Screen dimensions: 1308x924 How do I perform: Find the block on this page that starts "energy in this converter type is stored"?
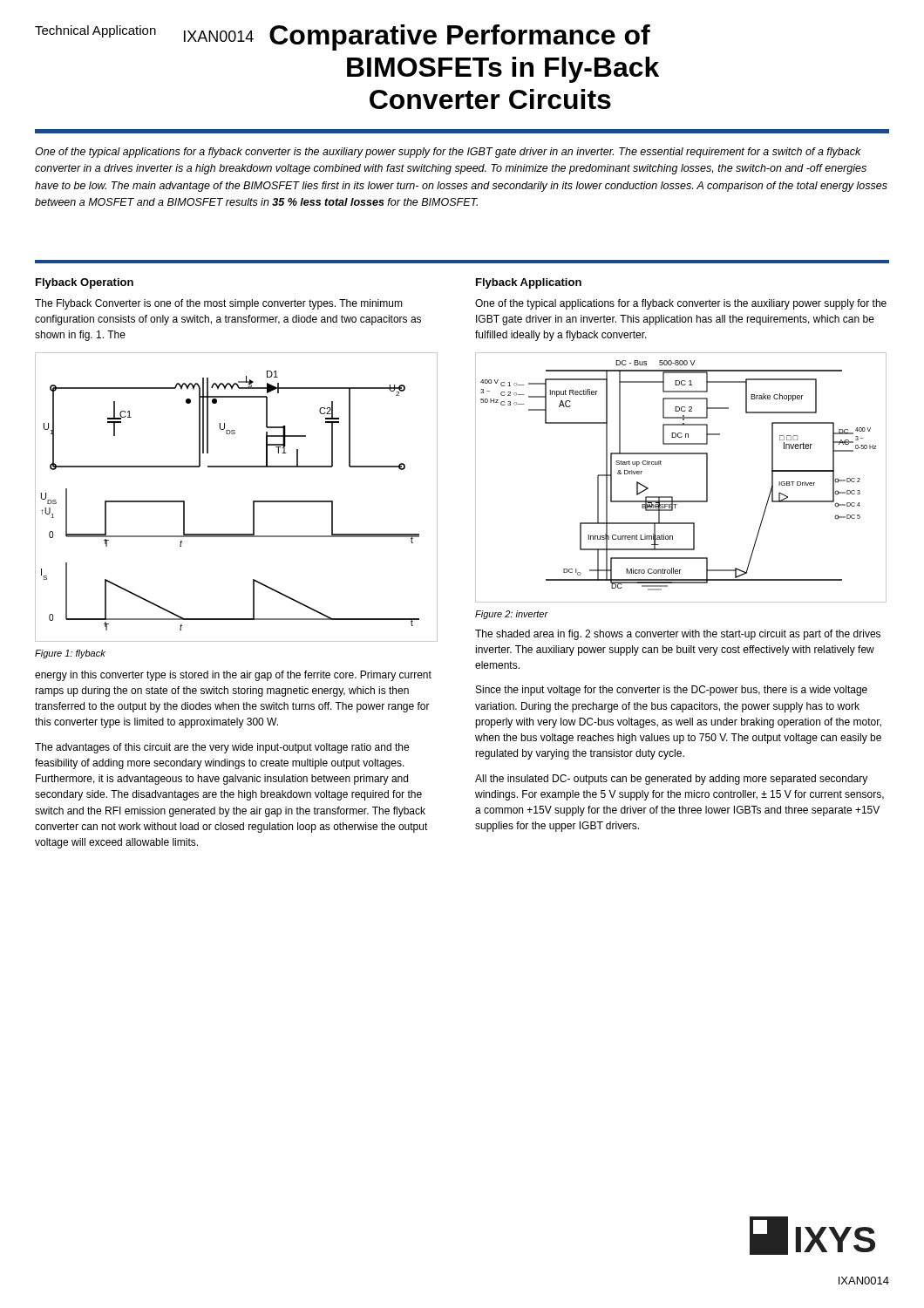(233, 698)
